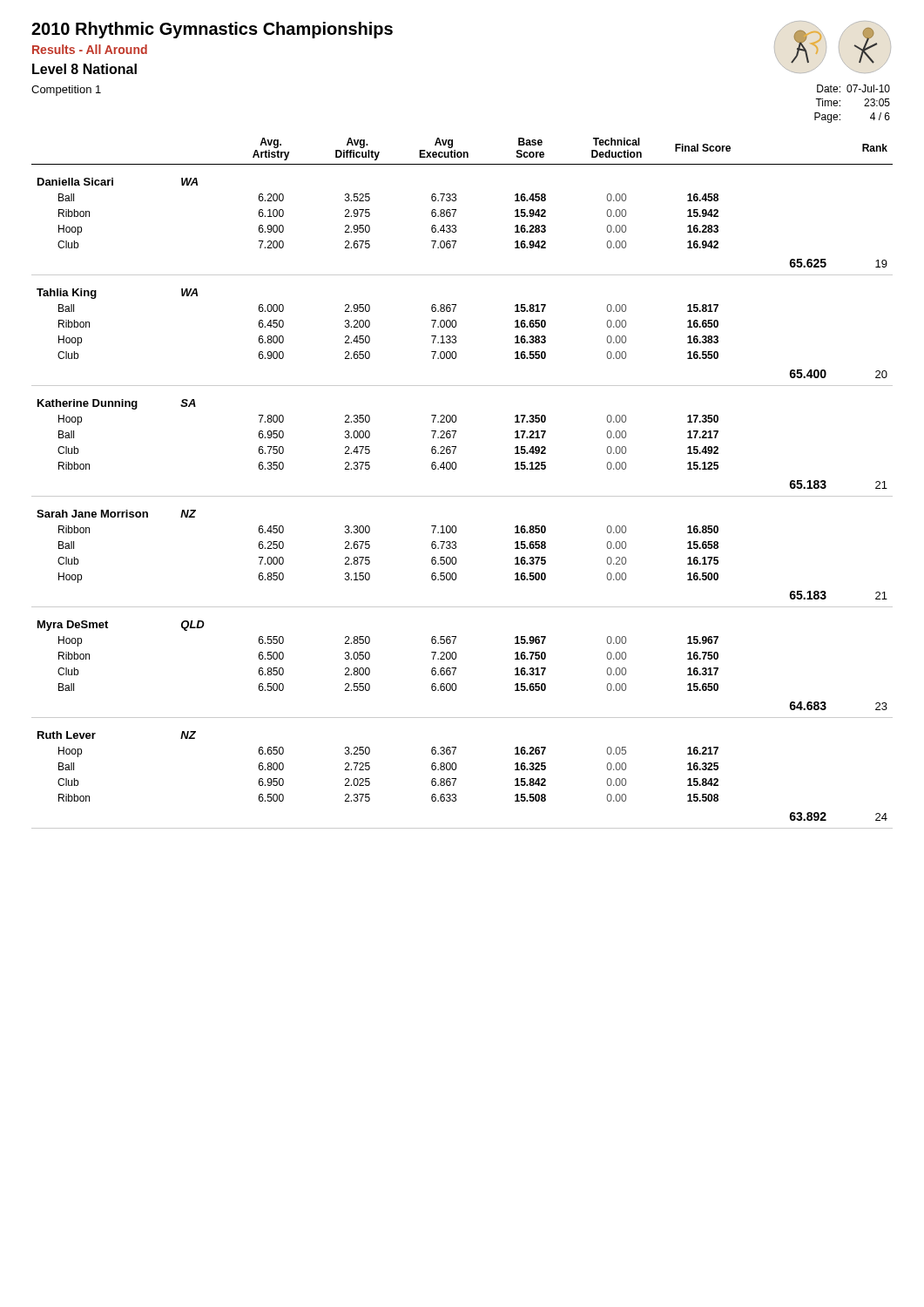Select the text block that says "Date:07-Jul-10 Time:23:05 Page:4 /"
This screenshot has width=924, height=1307.
click(852, 103)
